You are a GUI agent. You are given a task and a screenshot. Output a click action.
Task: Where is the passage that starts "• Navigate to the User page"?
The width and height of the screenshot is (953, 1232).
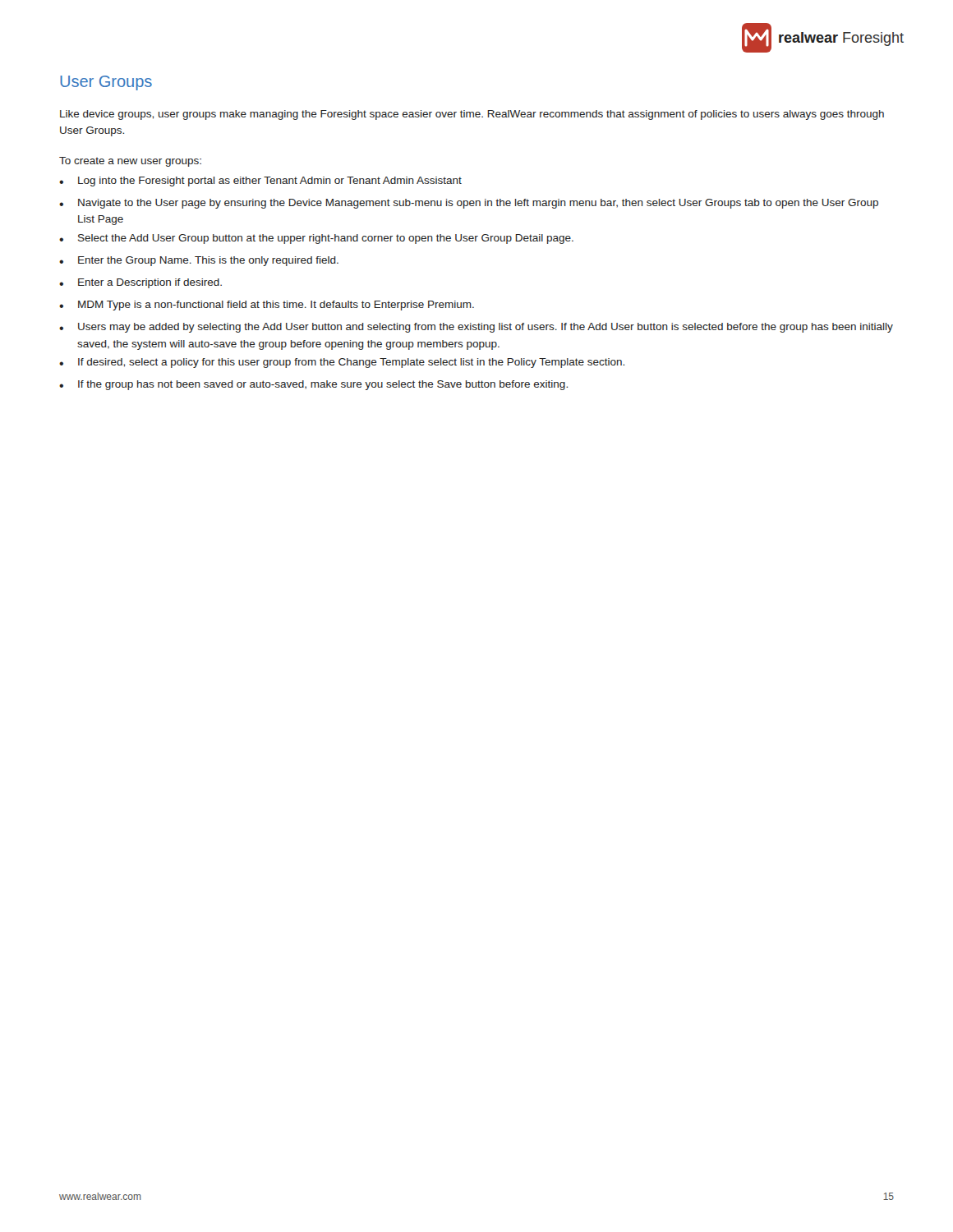coord(476,211)
